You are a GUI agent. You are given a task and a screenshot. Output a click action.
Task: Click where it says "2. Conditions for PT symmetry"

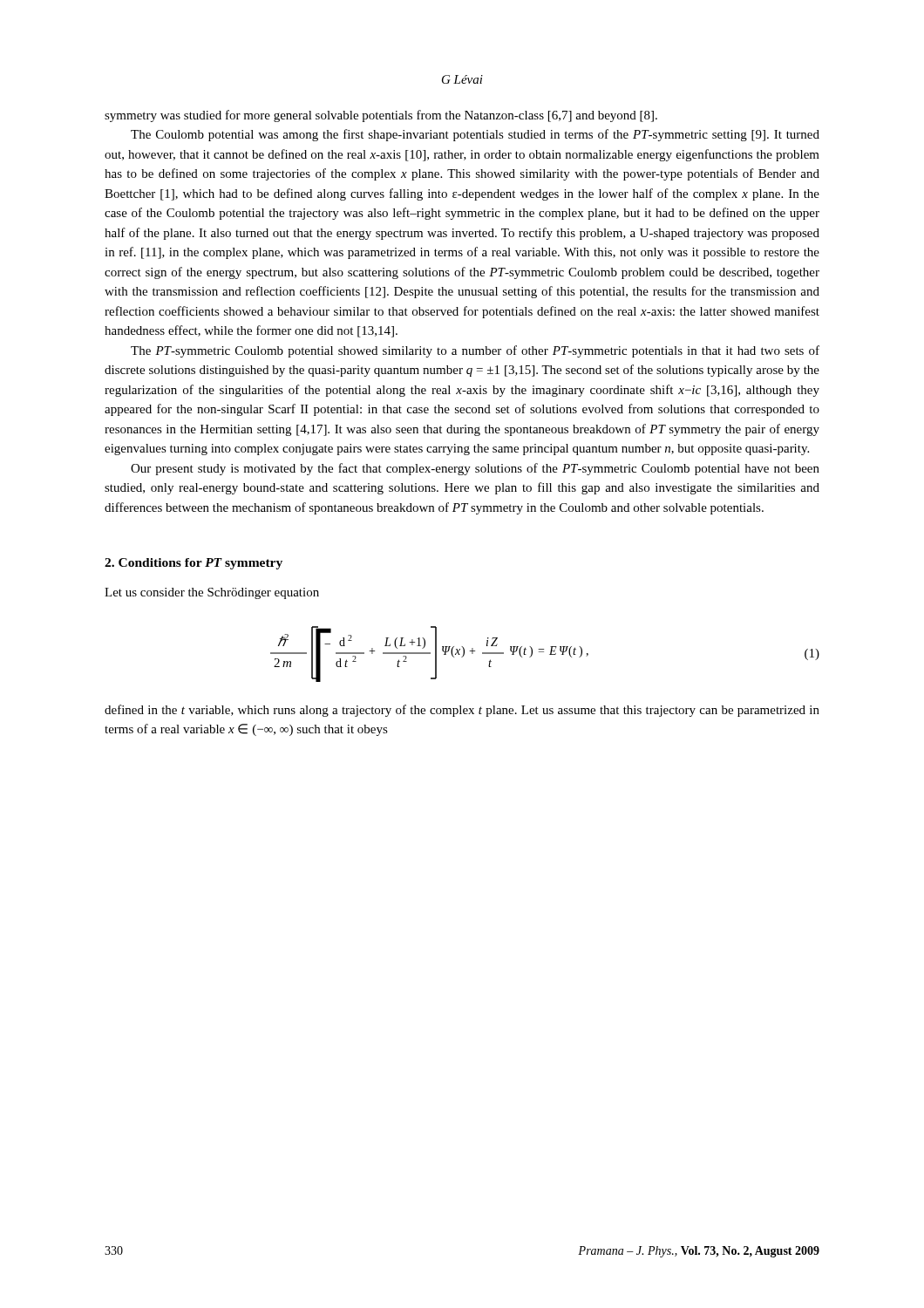(194, 562)
